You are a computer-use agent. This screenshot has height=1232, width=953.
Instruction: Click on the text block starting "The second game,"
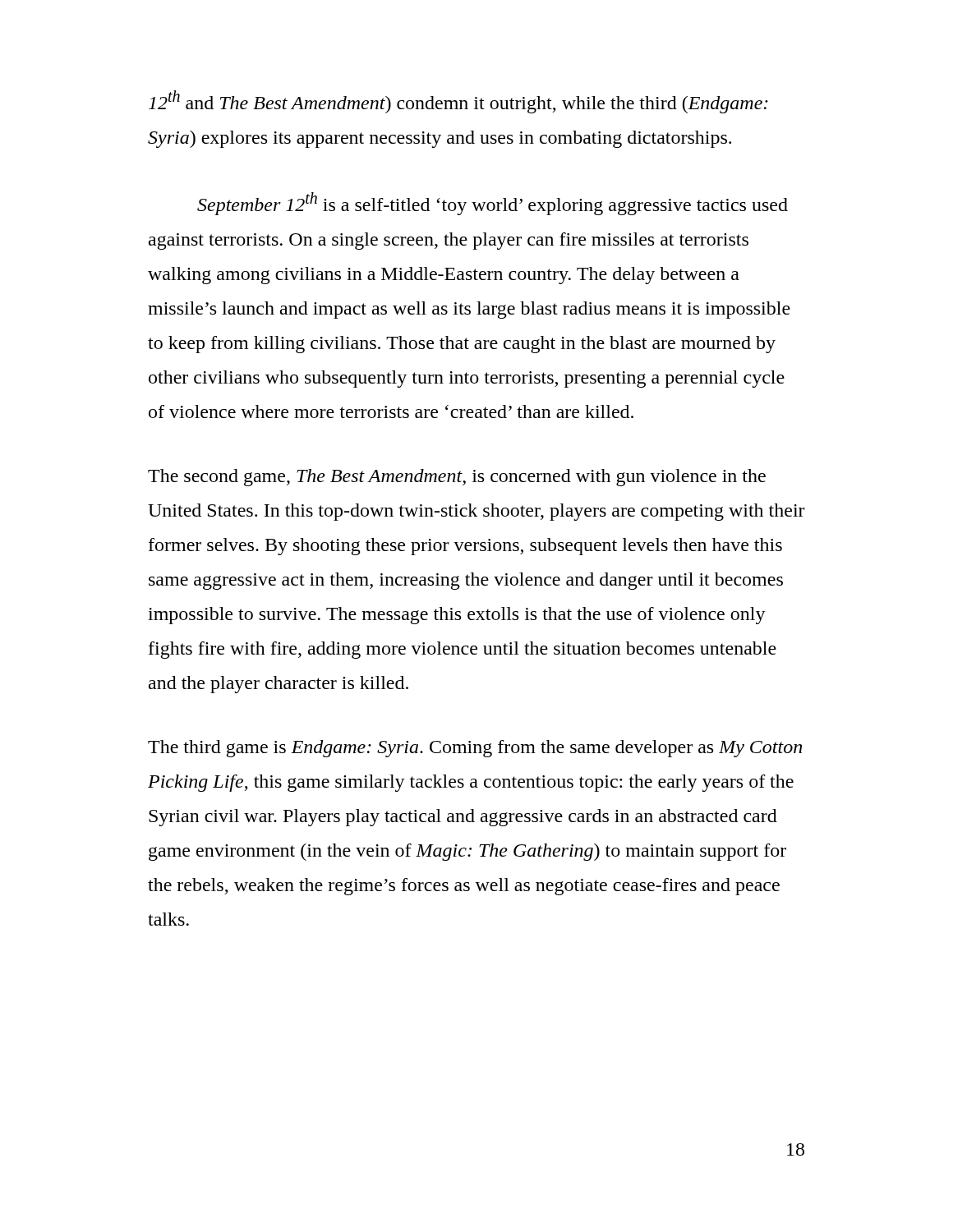point(476,579)
